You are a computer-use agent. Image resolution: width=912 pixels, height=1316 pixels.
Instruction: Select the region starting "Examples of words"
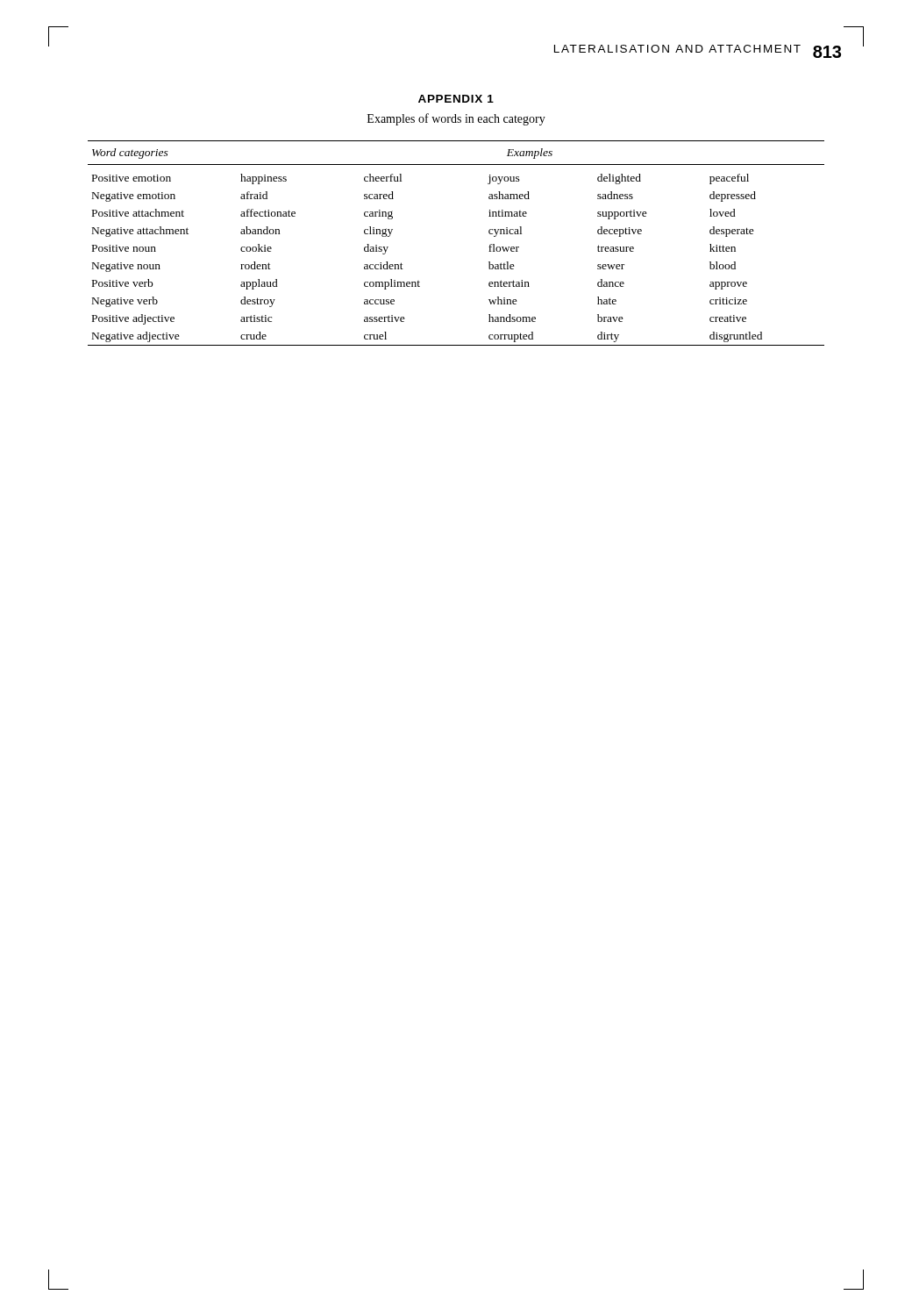pyautogui.click(x=456, y=119)
